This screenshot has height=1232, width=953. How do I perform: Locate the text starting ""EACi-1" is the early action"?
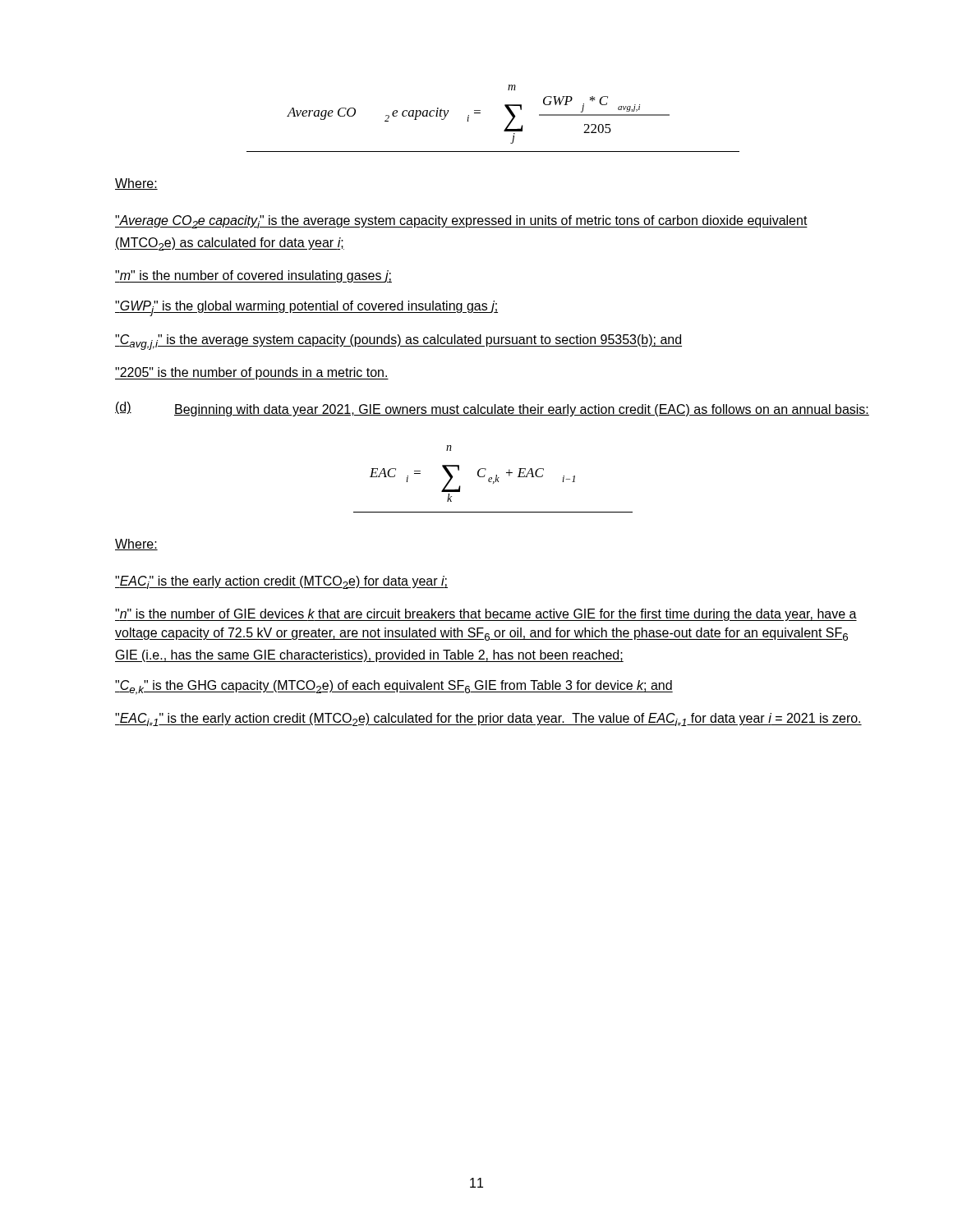coord(488,720)
